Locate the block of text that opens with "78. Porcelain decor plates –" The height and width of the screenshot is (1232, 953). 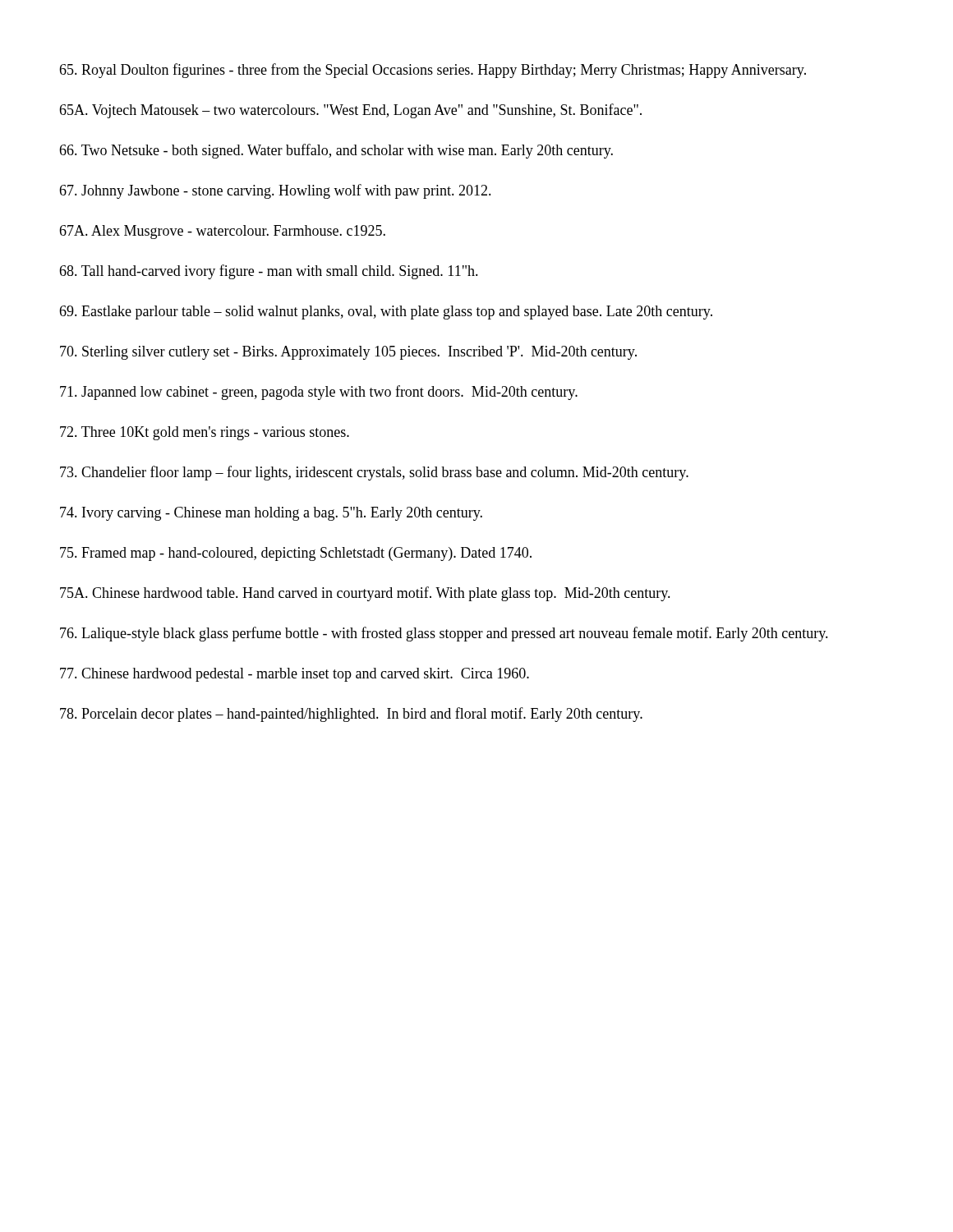tap(351, 714)
